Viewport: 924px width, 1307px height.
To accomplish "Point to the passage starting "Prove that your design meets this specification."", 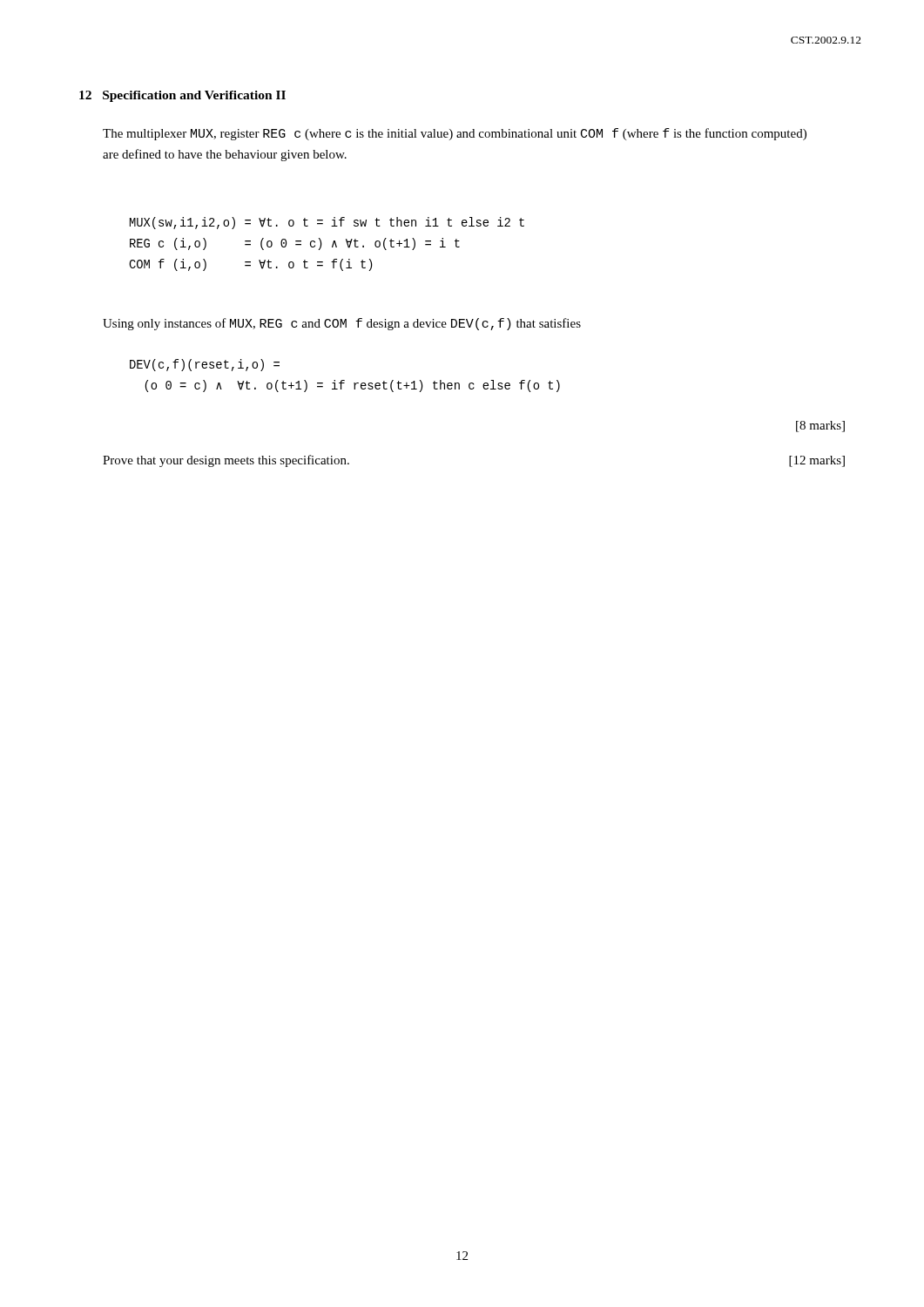I will pos(226,460).
